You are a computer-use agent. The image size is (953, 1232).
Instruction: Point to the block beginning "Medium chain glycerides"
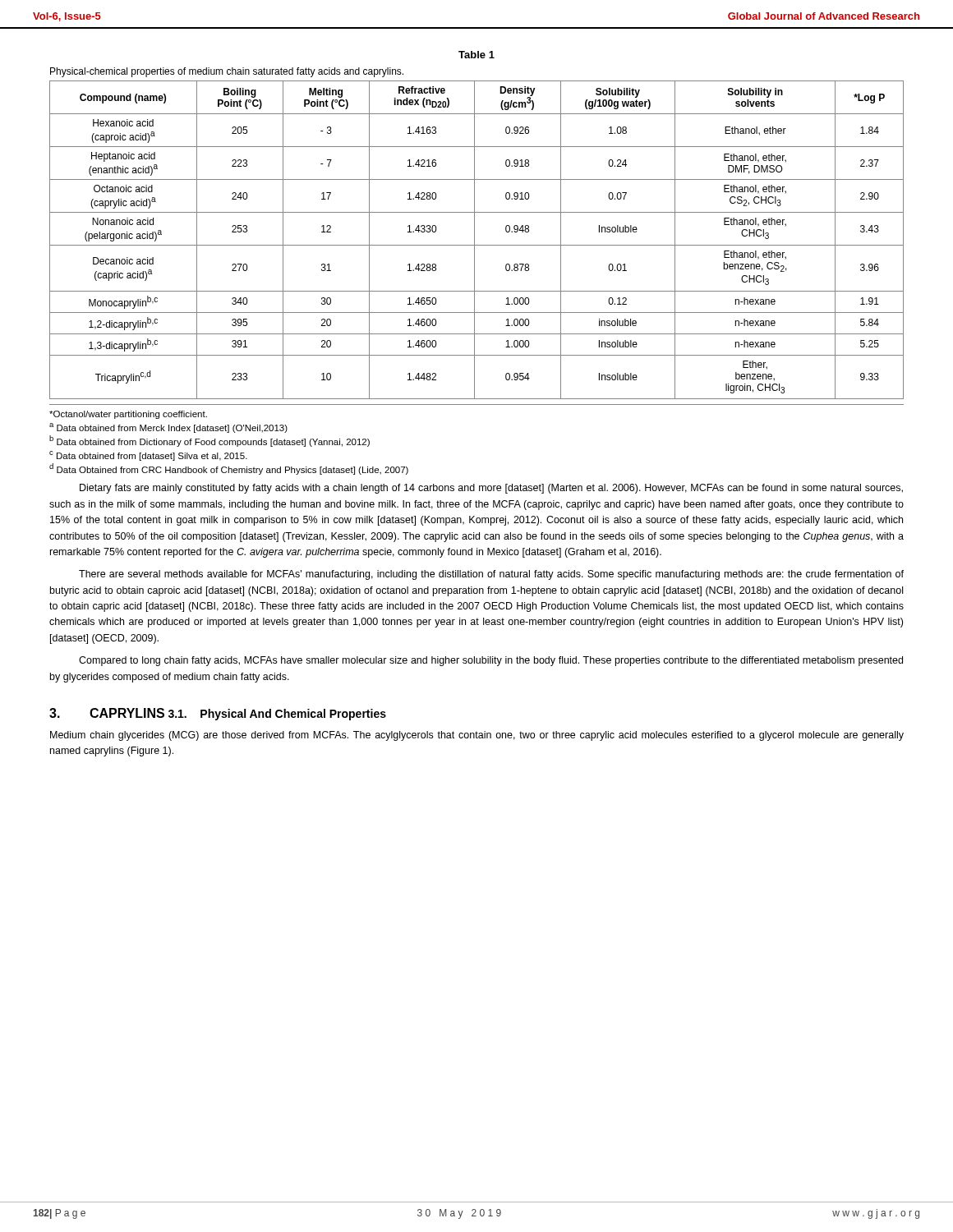click(x=476, y=743)
